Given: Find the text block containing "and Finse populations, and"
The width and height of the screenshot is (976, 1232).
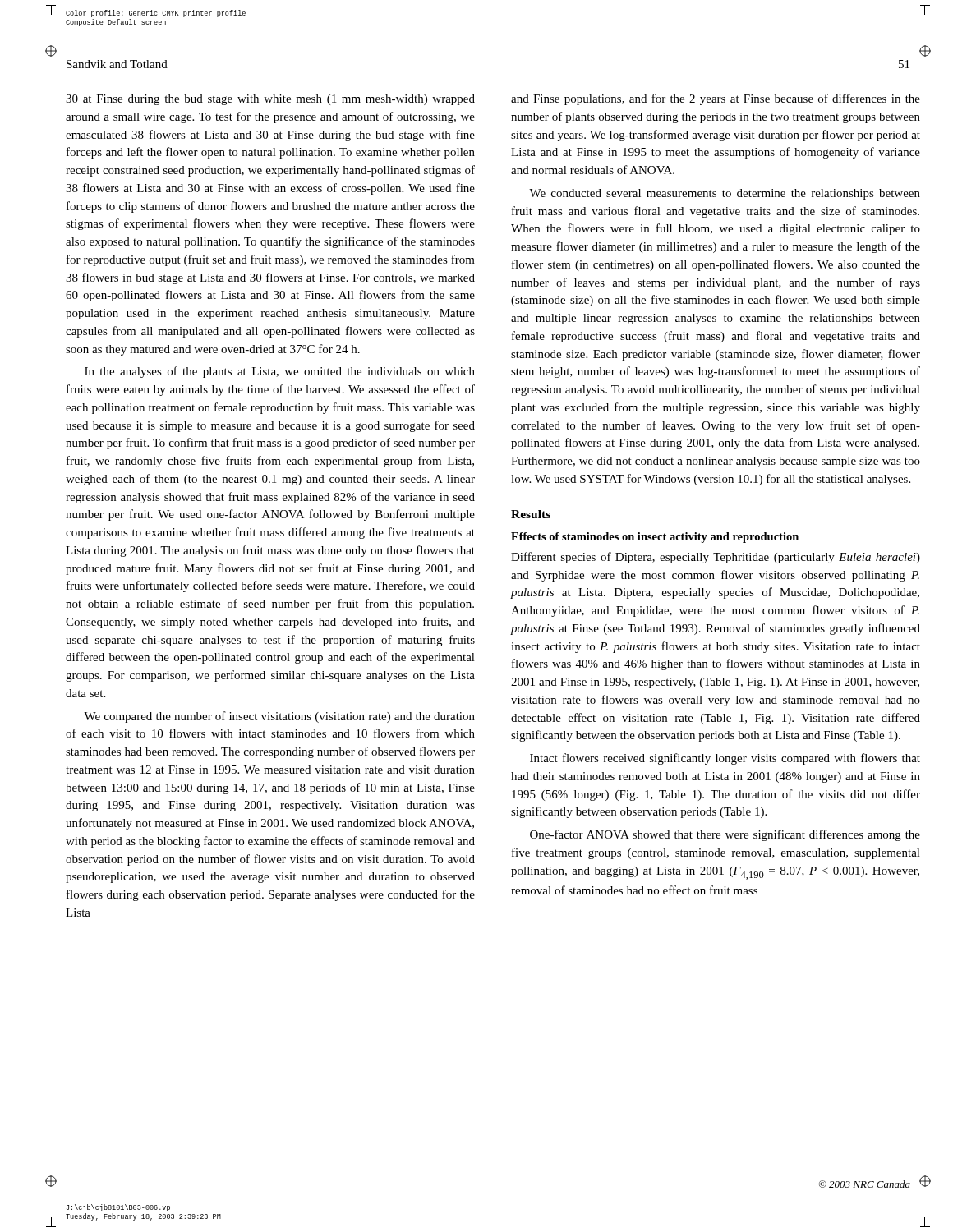Looking at the screenshot, I should [x=716, y=135].
